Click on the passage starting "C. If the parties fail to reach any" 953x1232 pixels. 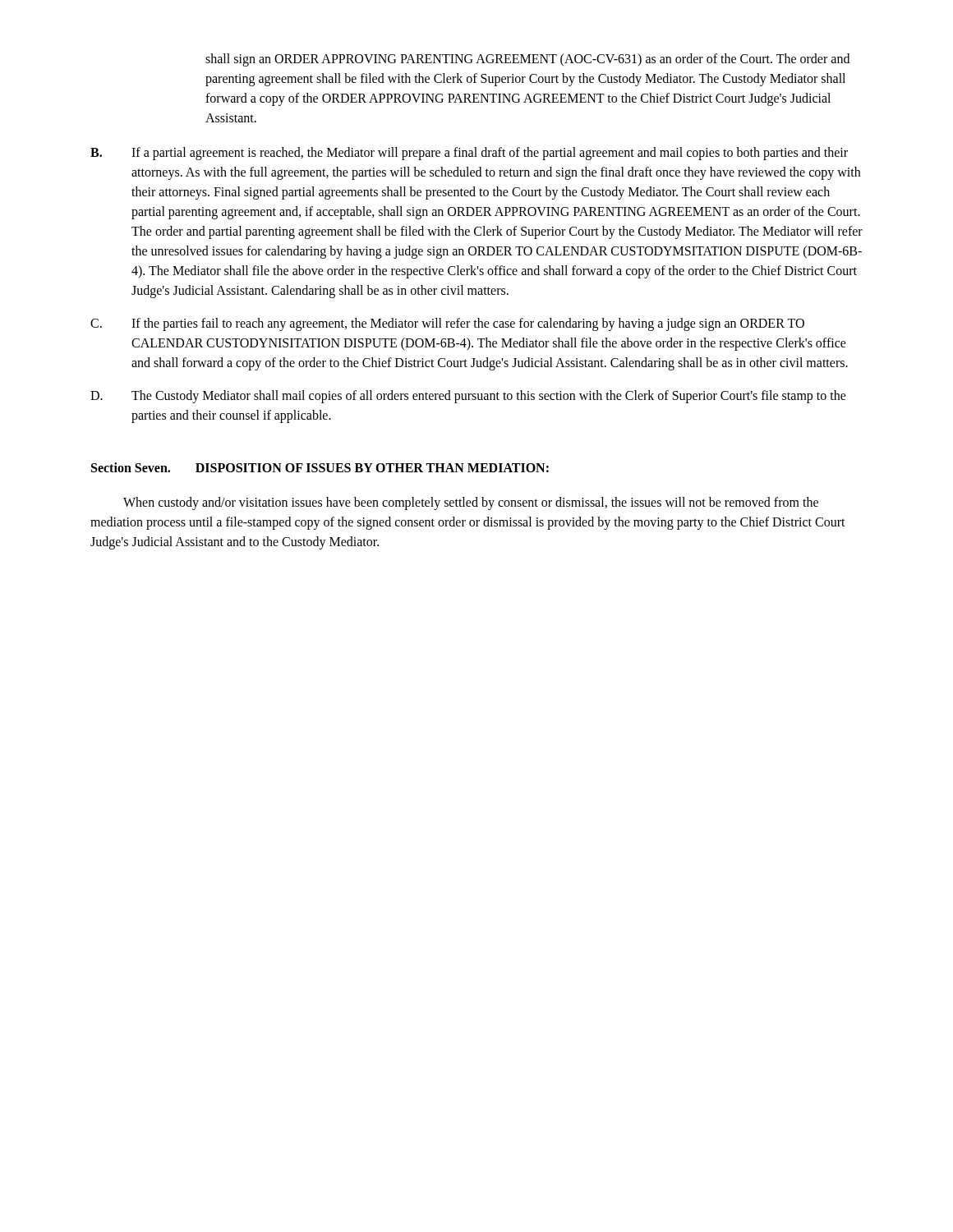pyautogui.click(x=476, y=343)
